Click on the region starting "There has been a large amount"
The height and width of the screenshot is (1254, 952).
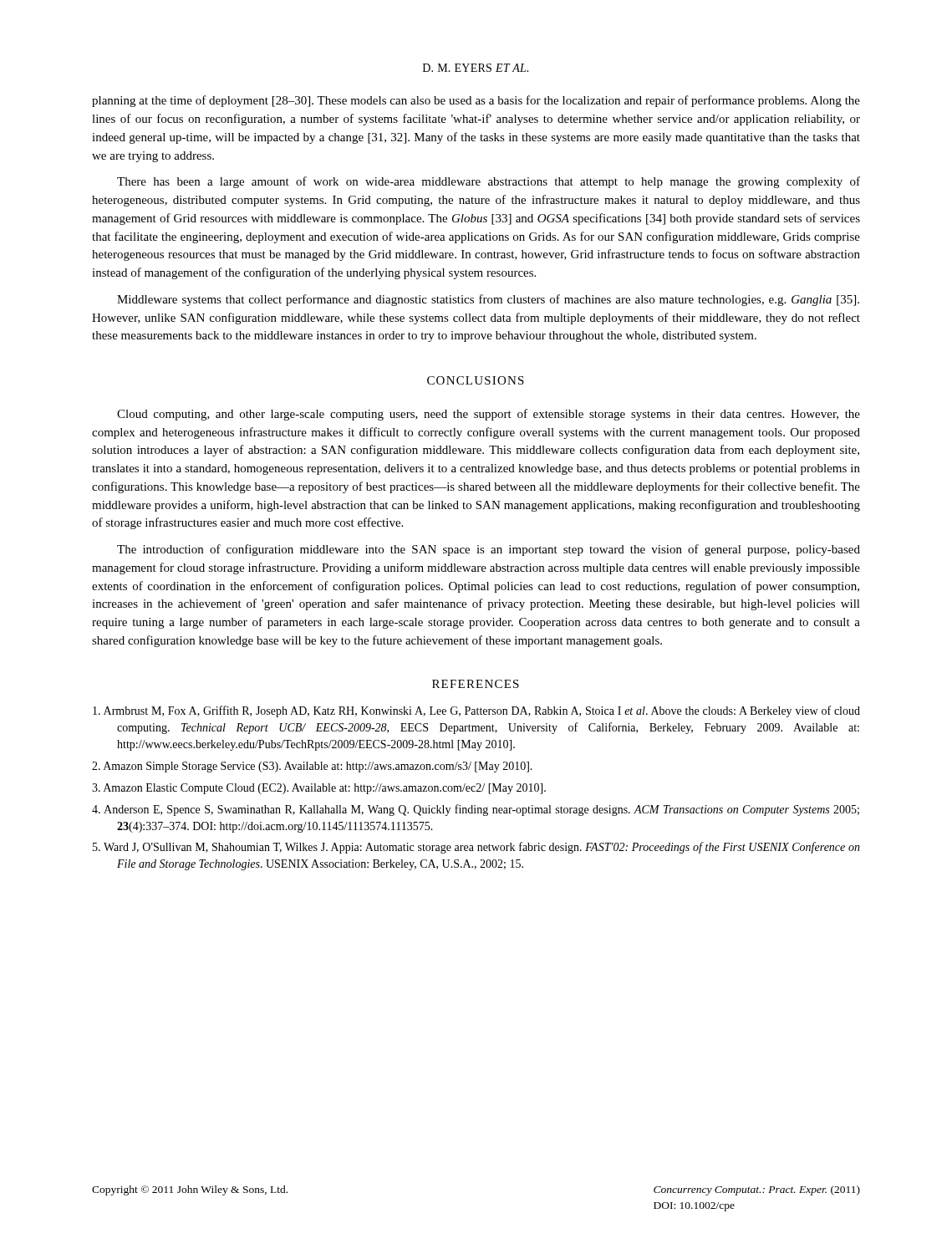pyautogui.click(x=476, y=227)
